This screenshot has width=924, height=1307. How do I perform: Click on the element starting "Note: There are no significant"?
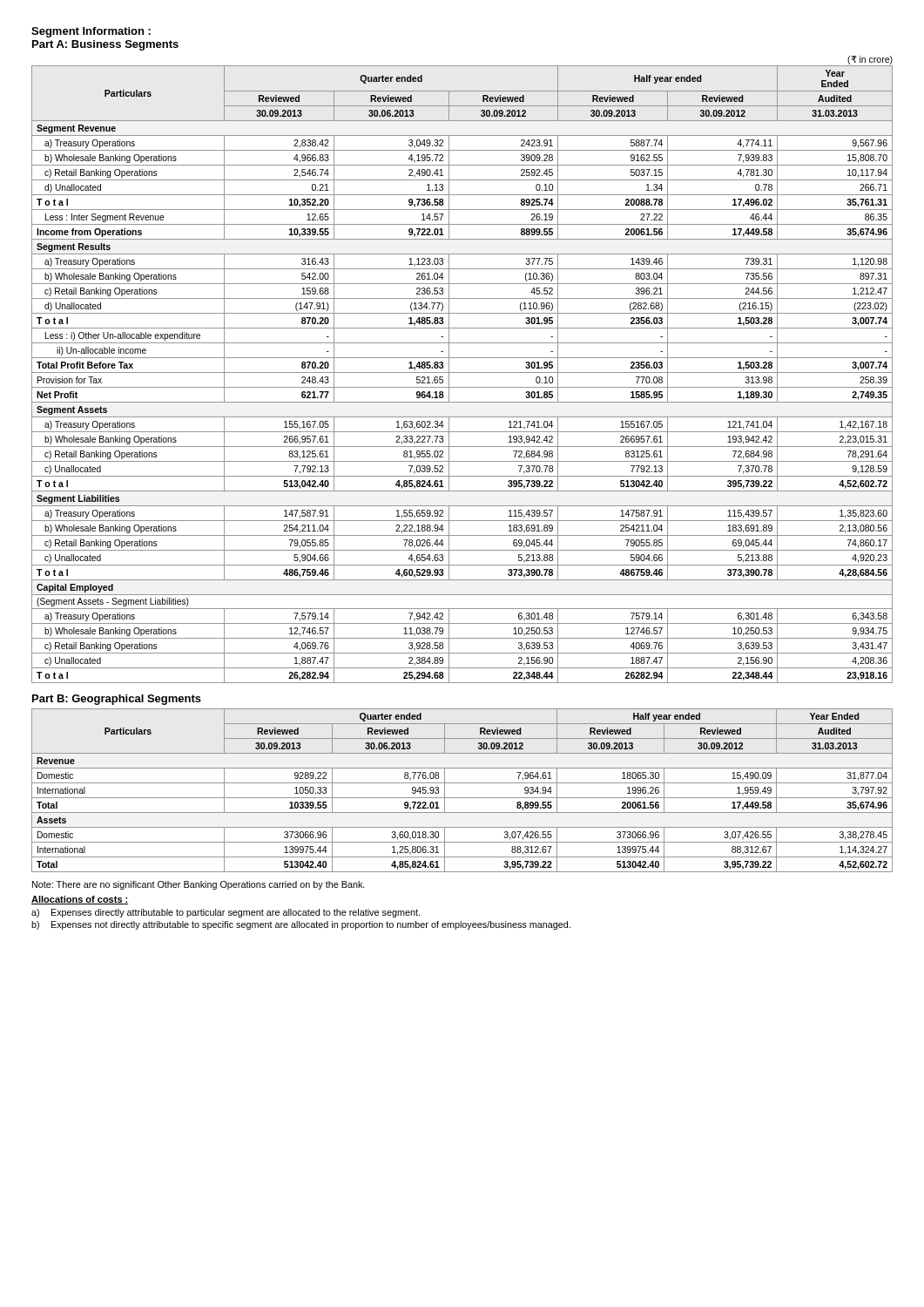tap(198, 884)
